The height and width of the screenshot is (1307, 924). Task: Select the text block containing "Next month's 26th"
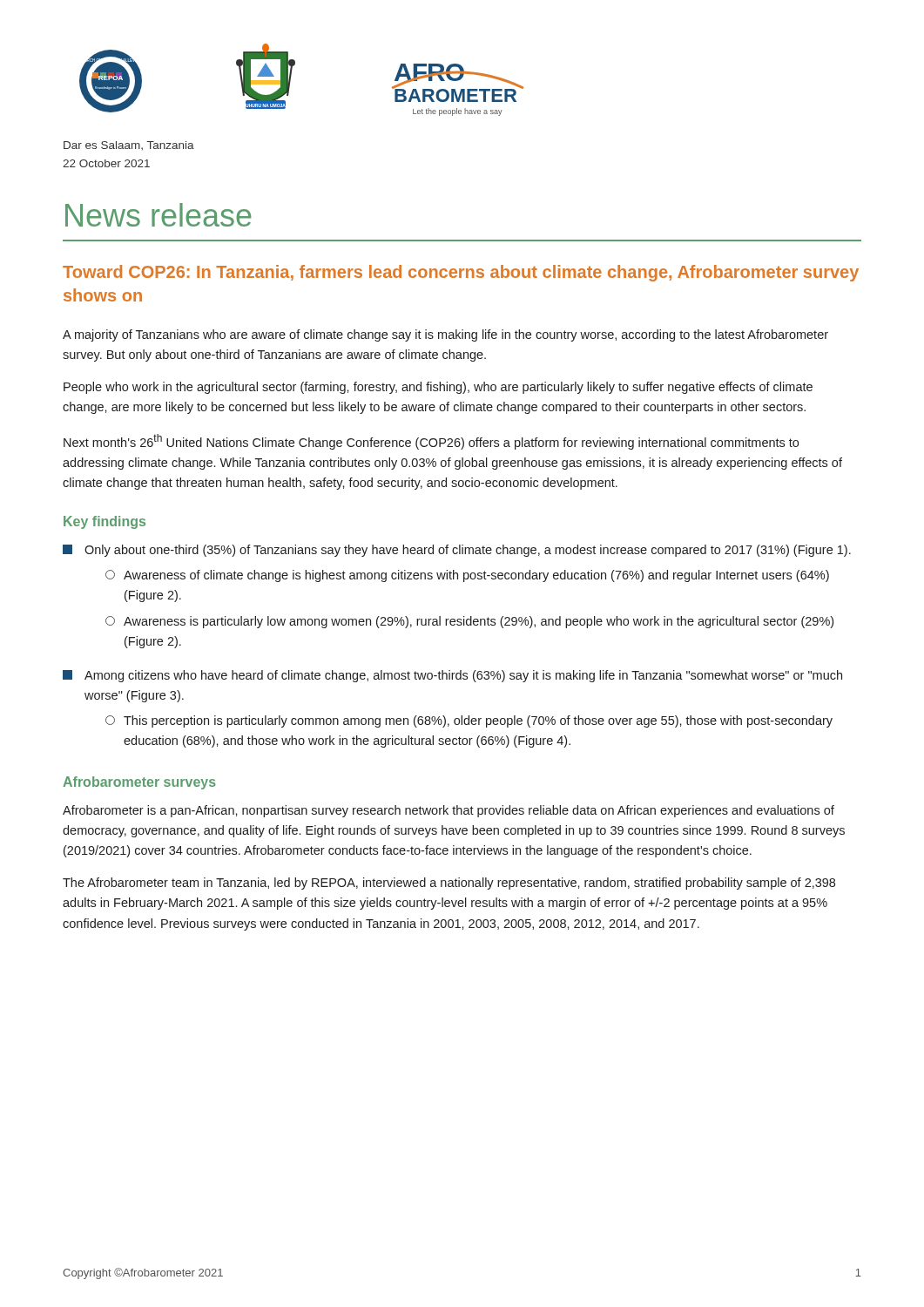452,461
